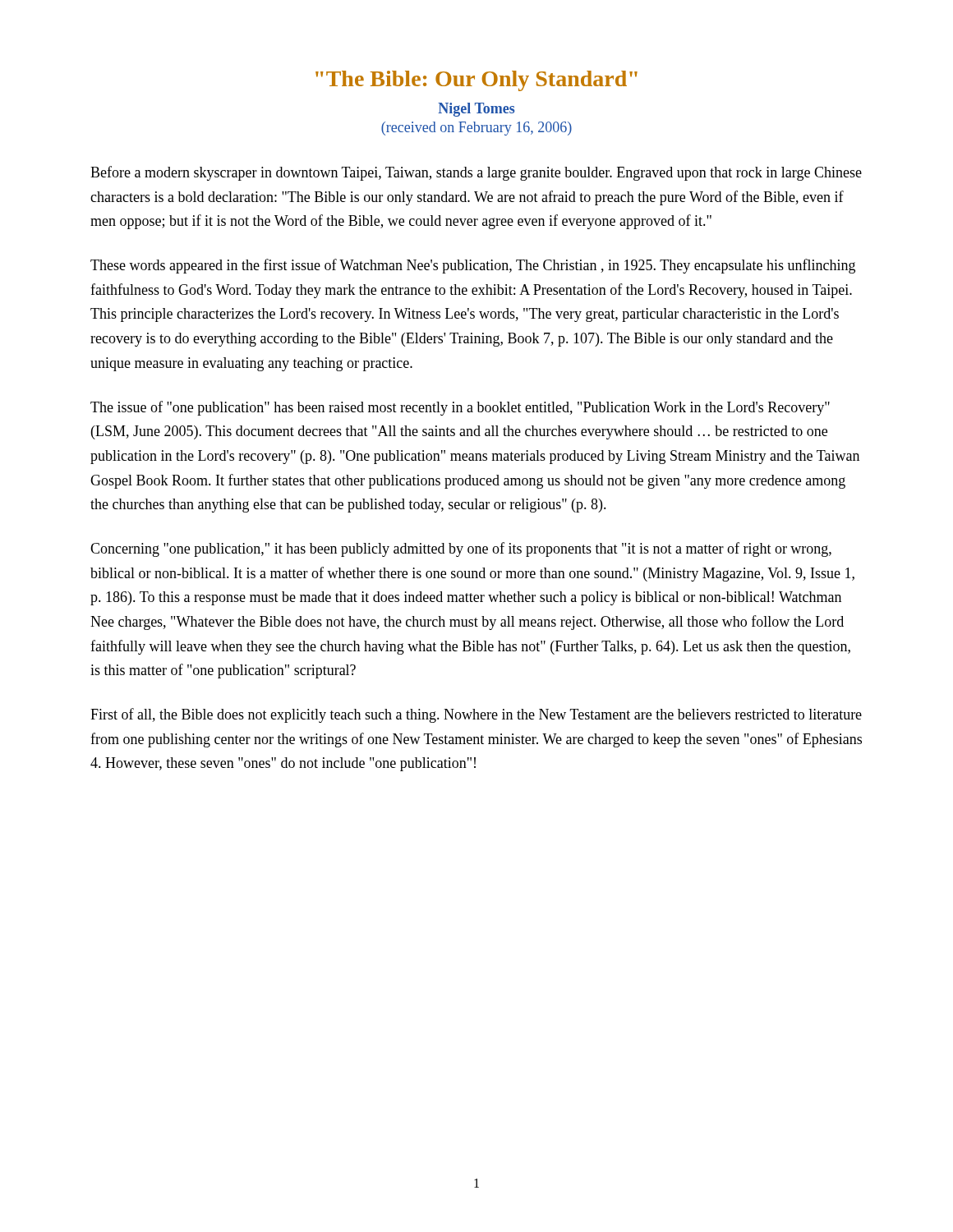Select the passage starting "First of all, the Bible does not"
The image size is (953, 1232).
point(476,739)
